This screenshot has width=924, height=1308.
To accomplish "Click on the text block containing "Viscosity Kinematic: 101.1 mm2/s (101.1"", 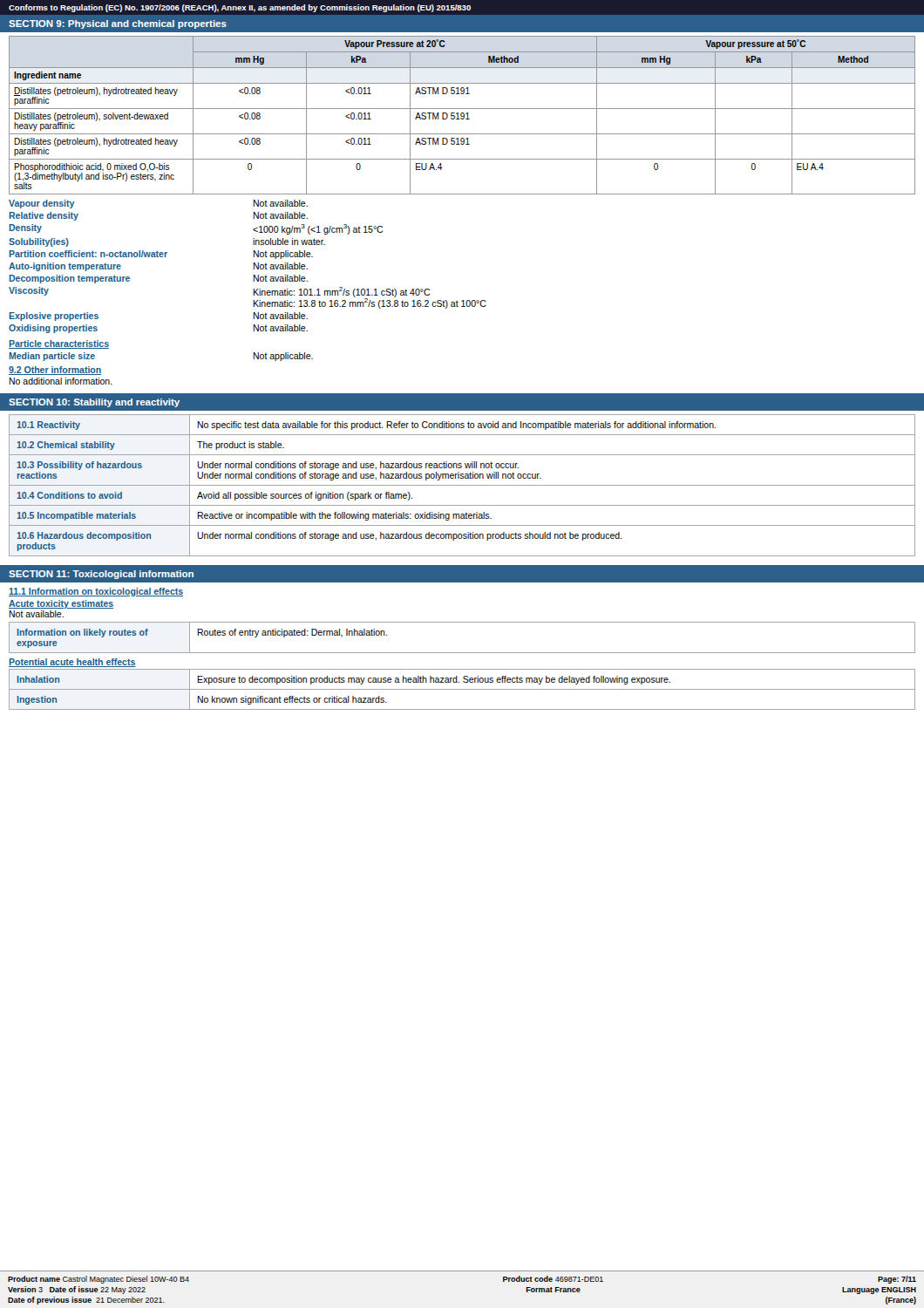I will (x=247, y=297).
